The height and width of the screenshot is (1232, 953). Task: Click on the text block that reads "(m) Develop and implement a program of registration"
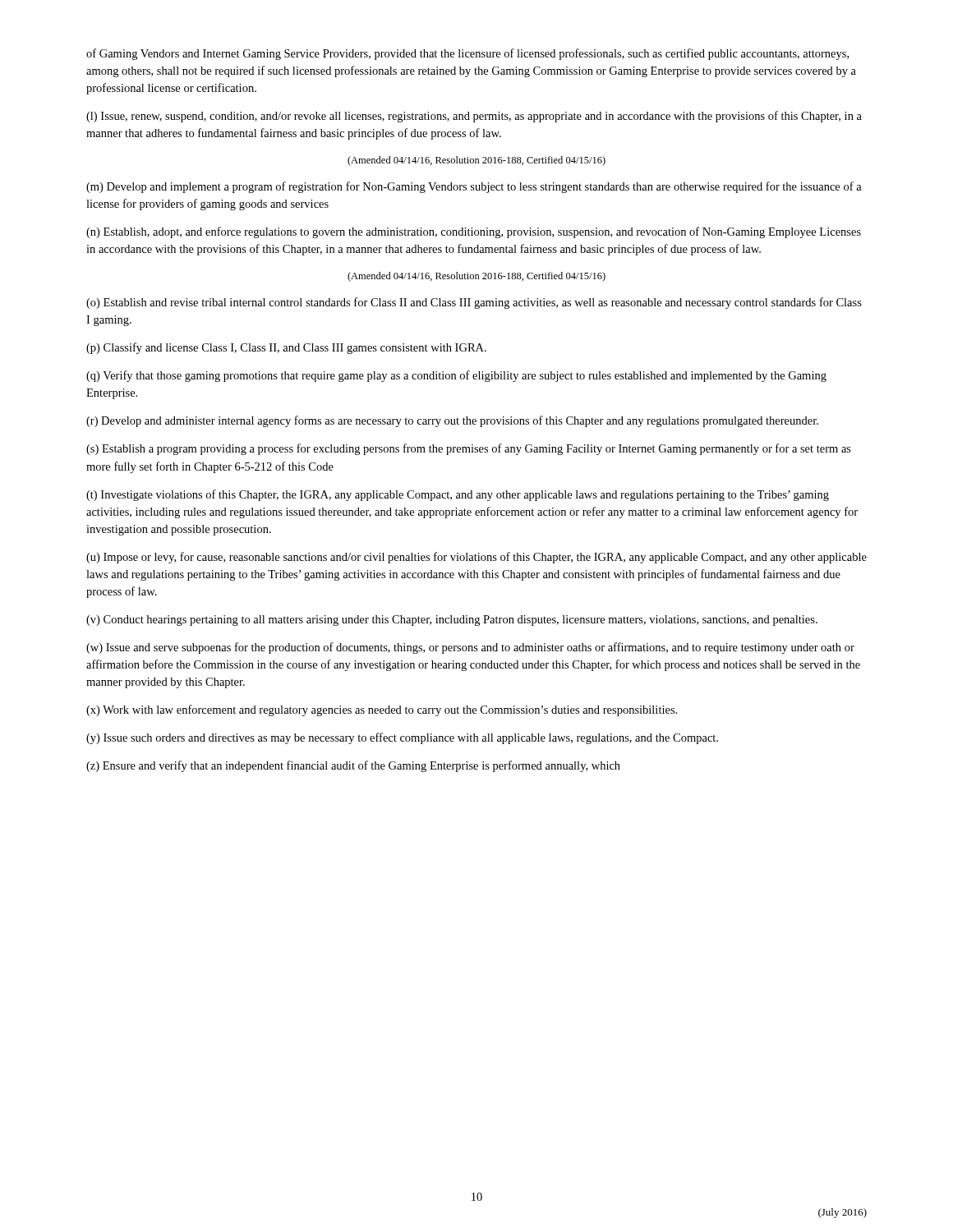coord(474,195)
